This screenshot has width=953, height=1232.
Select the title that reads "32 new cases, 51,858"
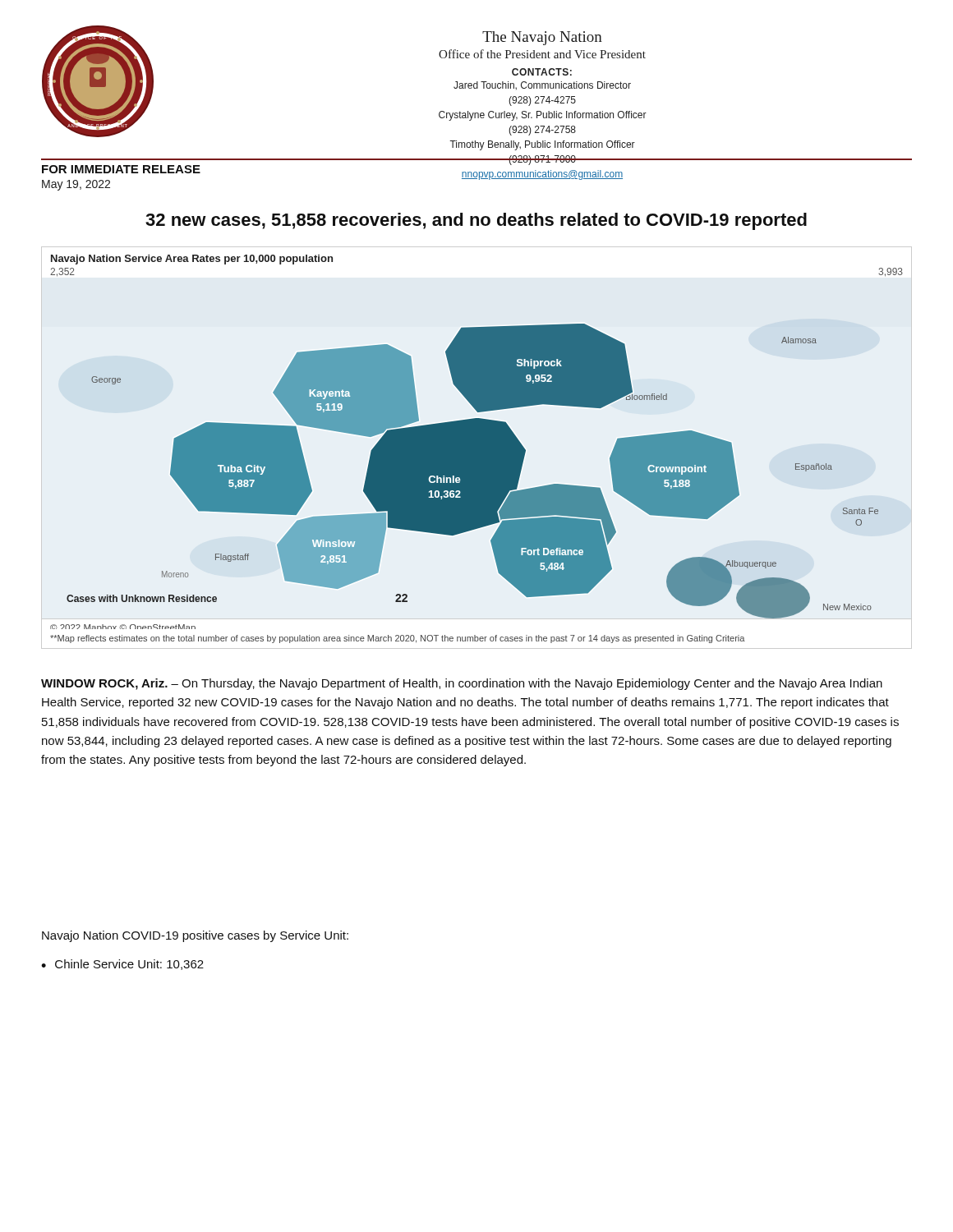pyautogui.click(x=476, y=220)
